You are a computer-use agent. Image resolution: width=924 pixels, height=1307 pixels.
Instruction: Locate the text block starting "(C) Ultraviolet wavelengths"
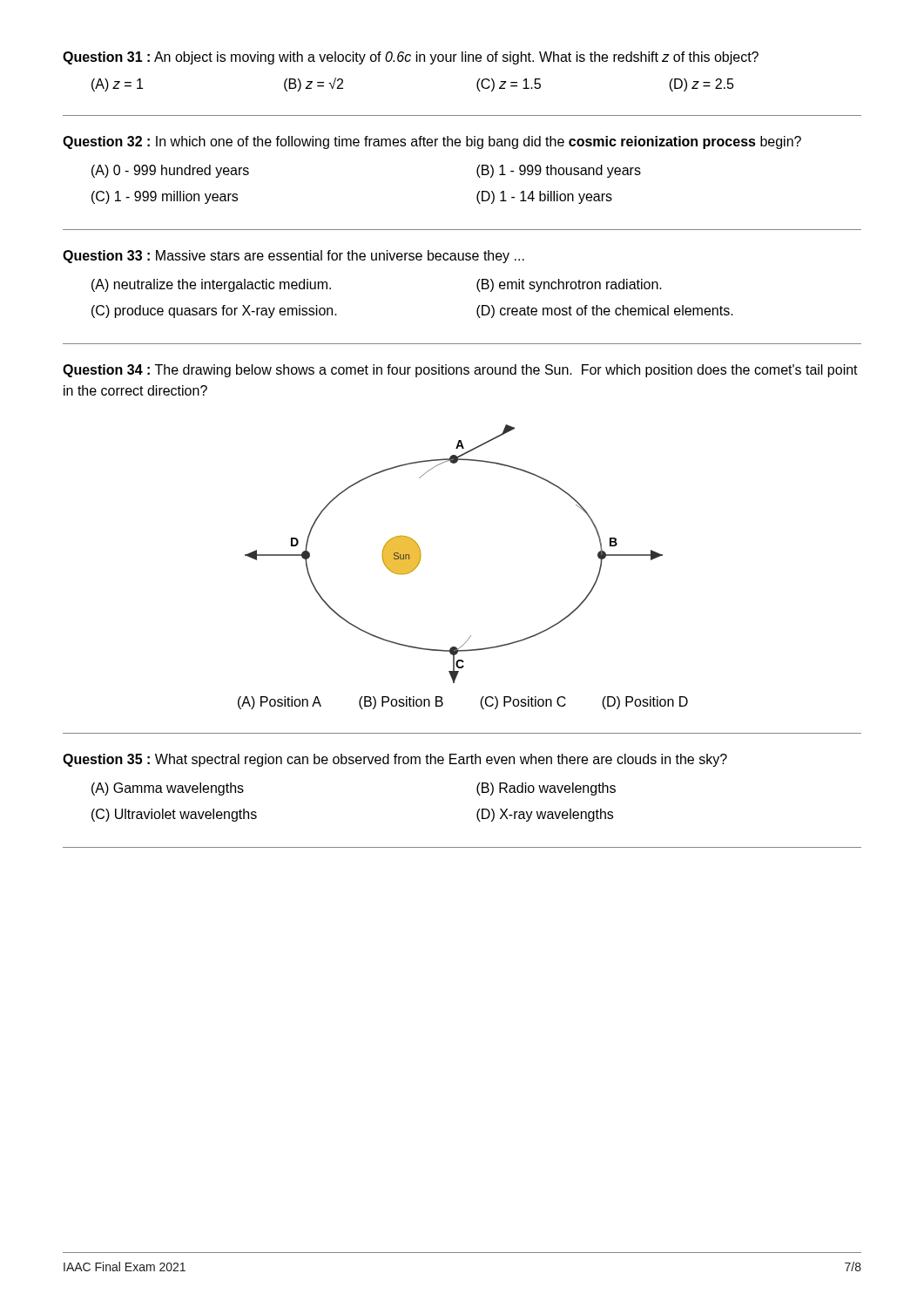coord(174,814)
